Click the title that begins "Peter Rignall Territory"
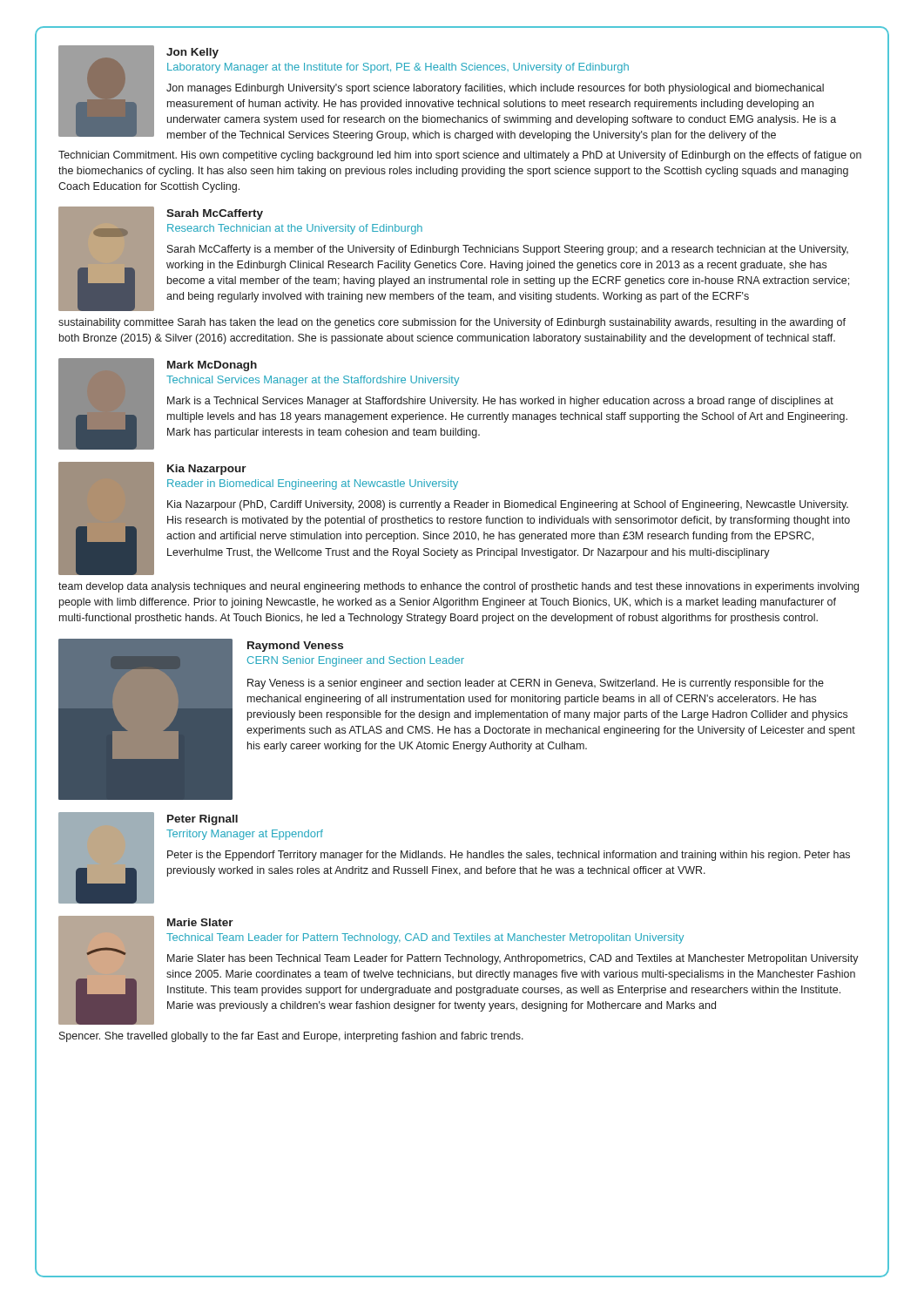 pos(516,845)
